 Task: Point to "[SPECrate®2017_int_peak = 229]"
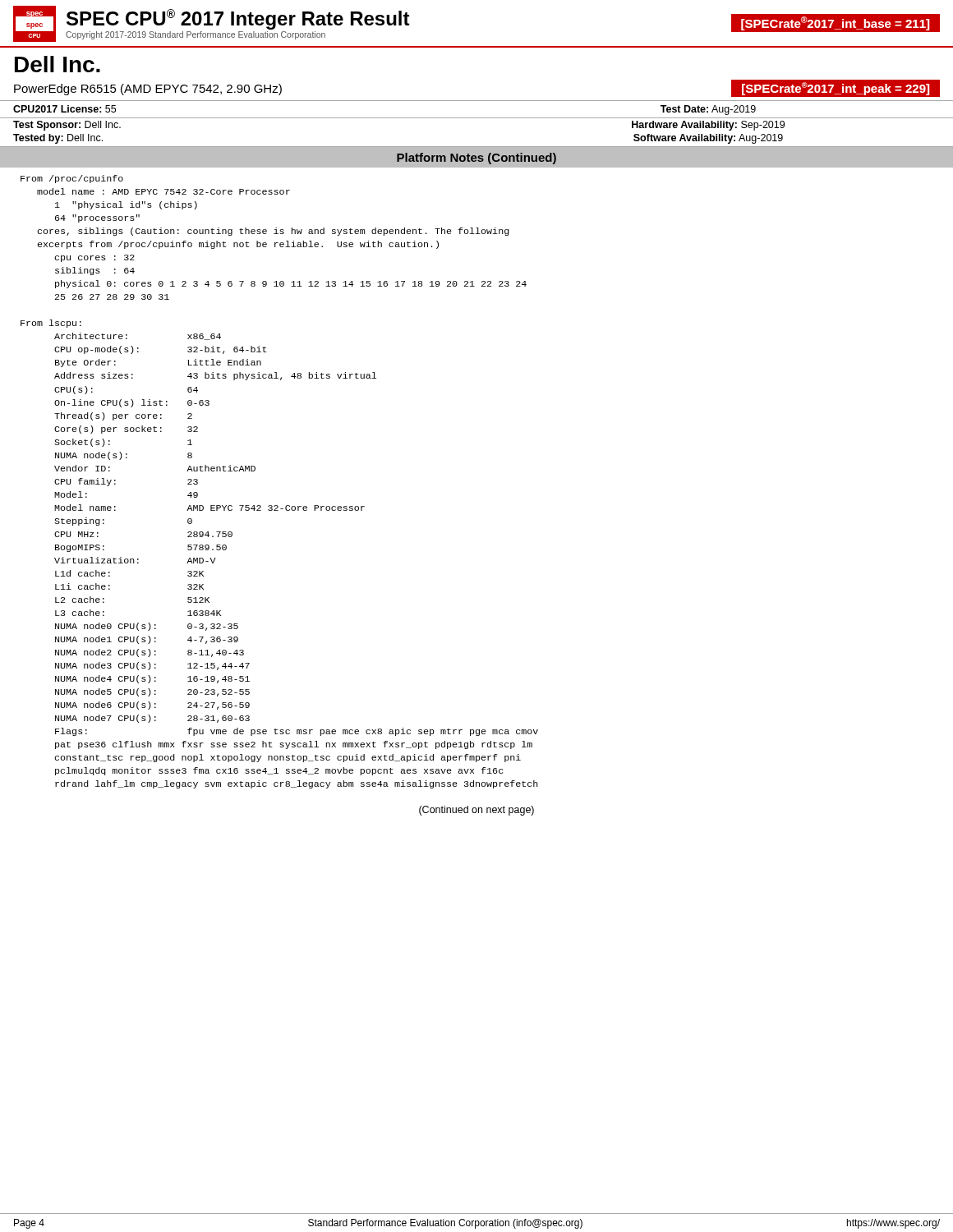coord(836,88)
